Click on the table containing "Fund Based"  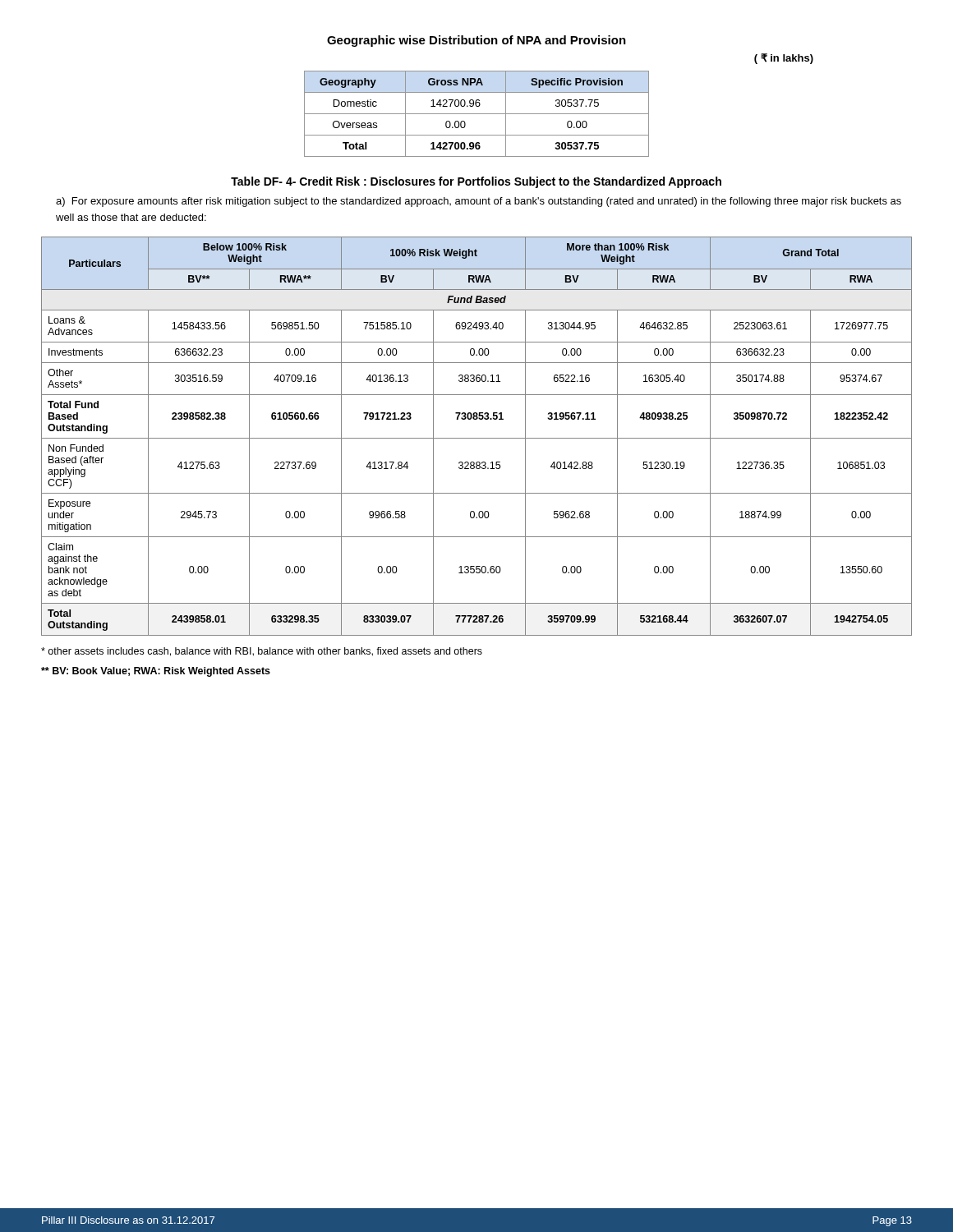pos(476,436)
